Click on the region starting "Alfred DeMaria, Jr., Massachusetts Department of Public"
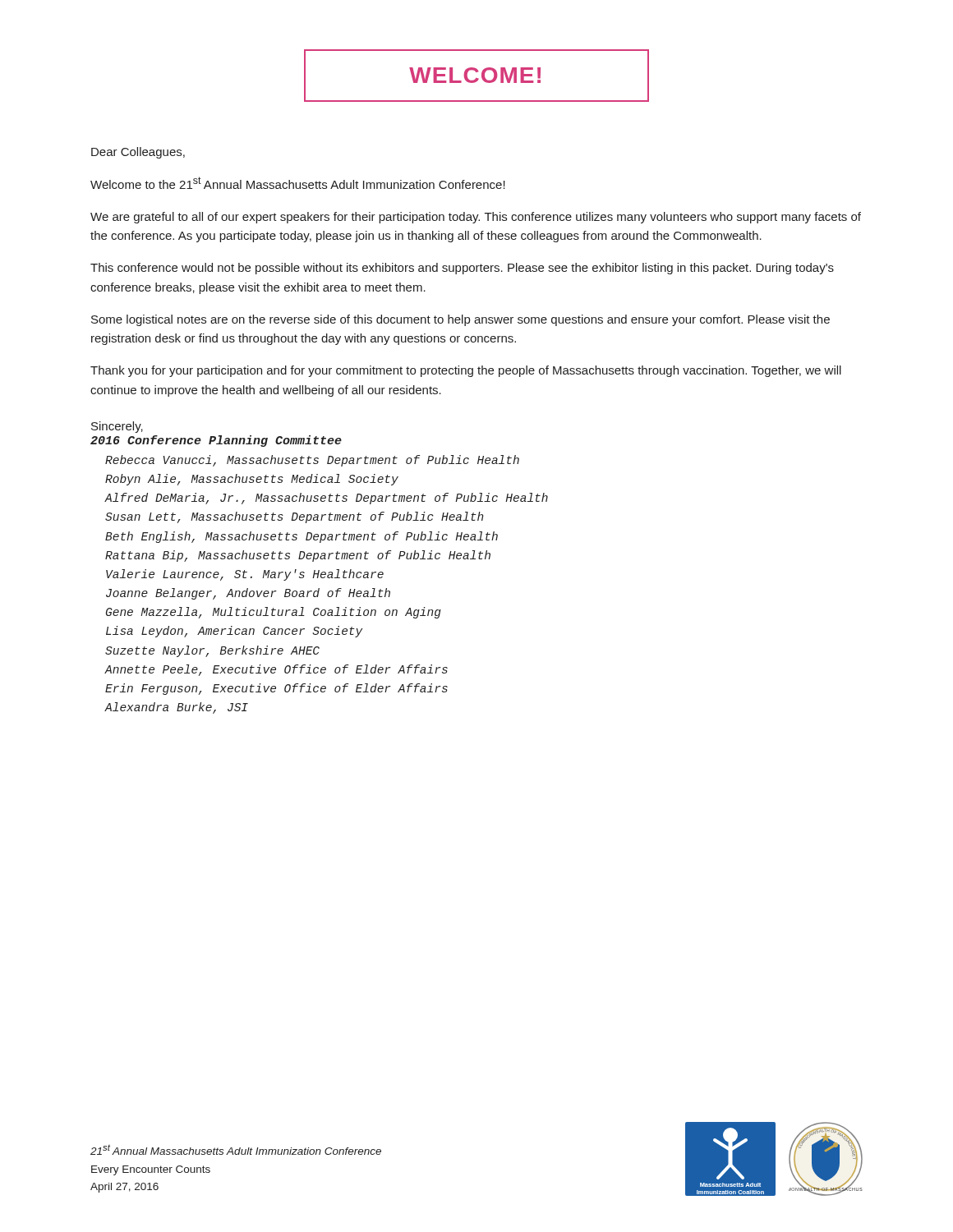Screen dimensions: 1232x953 (x=327, y=499)
